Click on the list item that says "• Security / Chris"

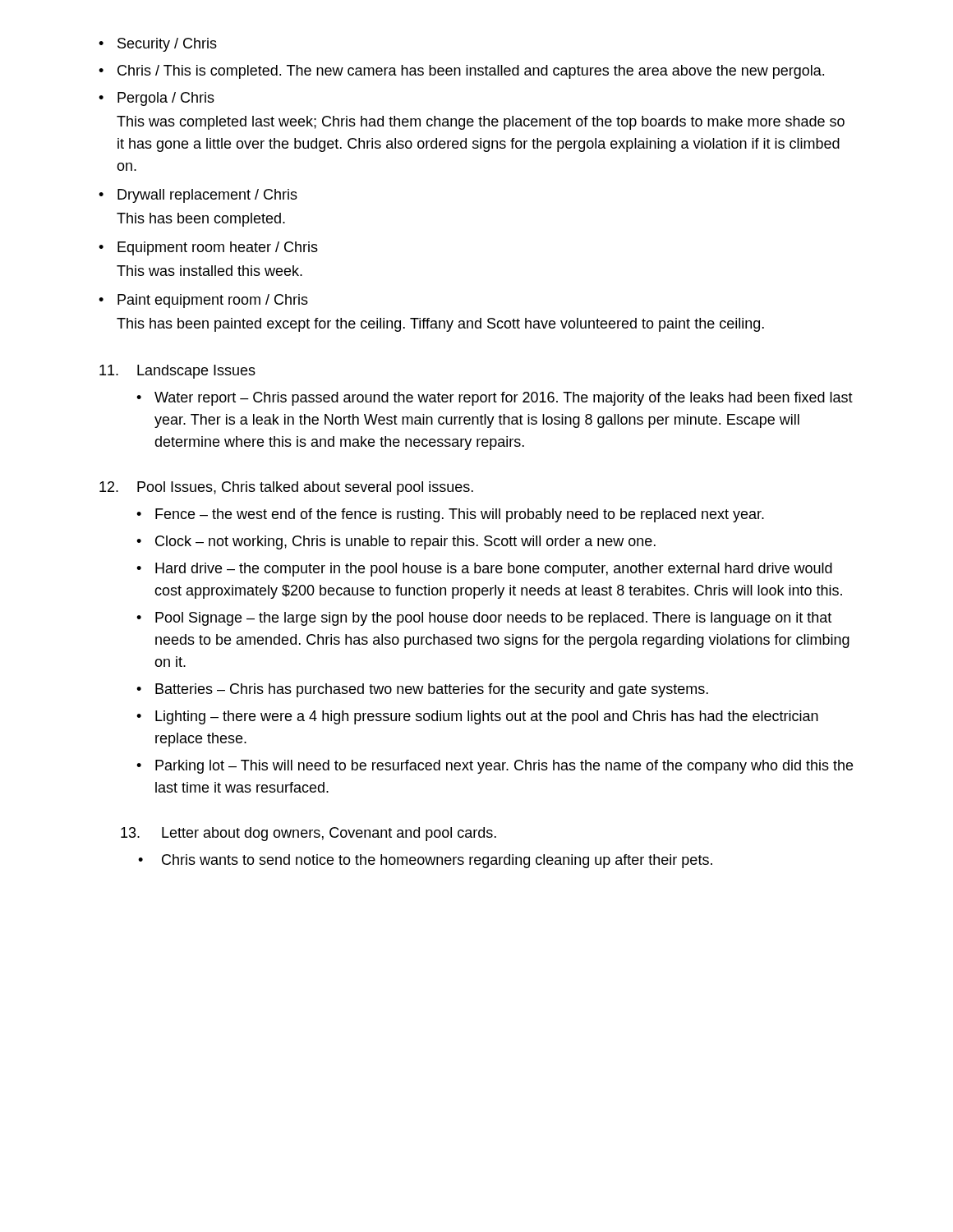158,45
